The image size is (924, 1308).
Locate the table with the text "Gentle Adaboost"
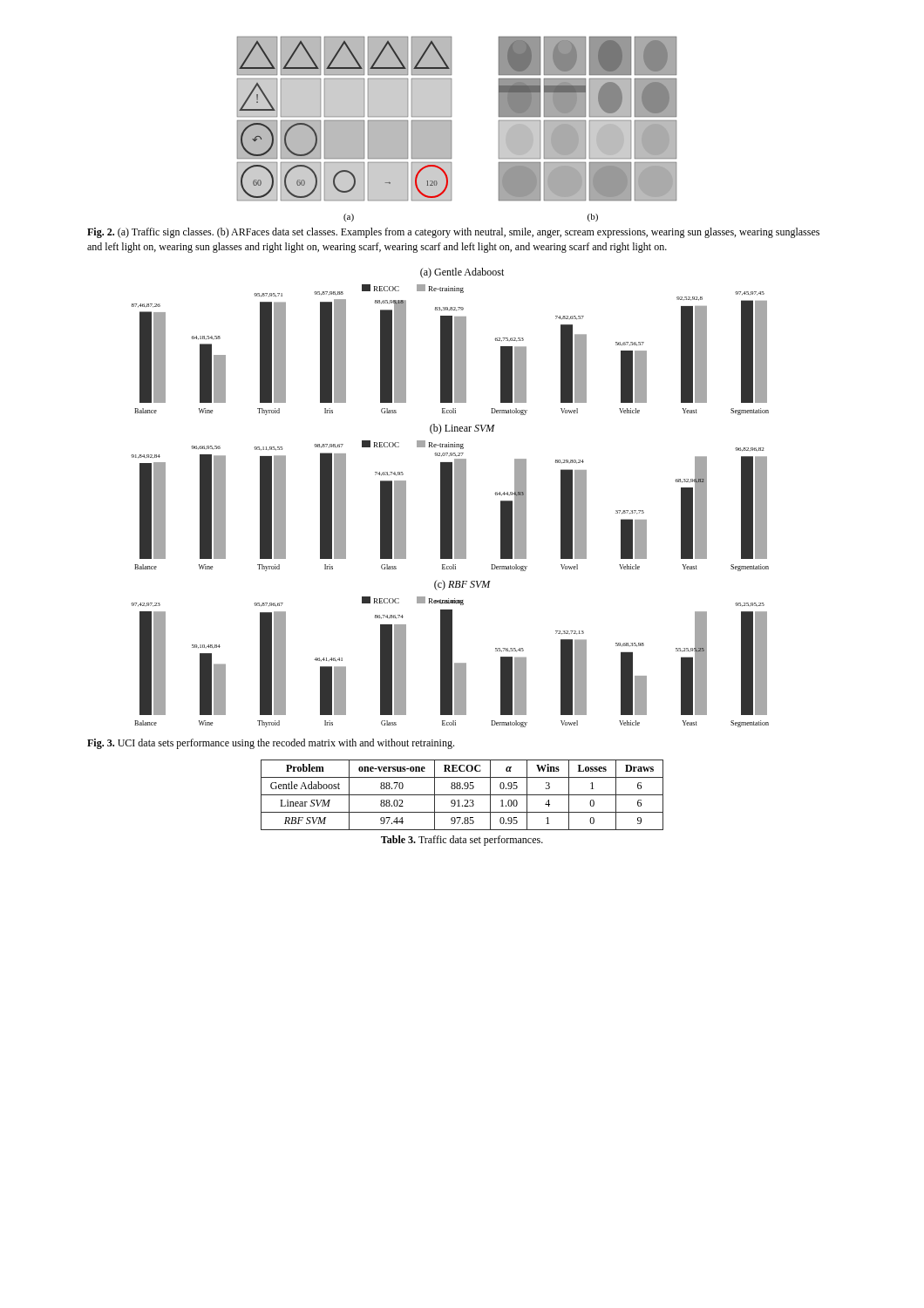[x=462, y=795]
